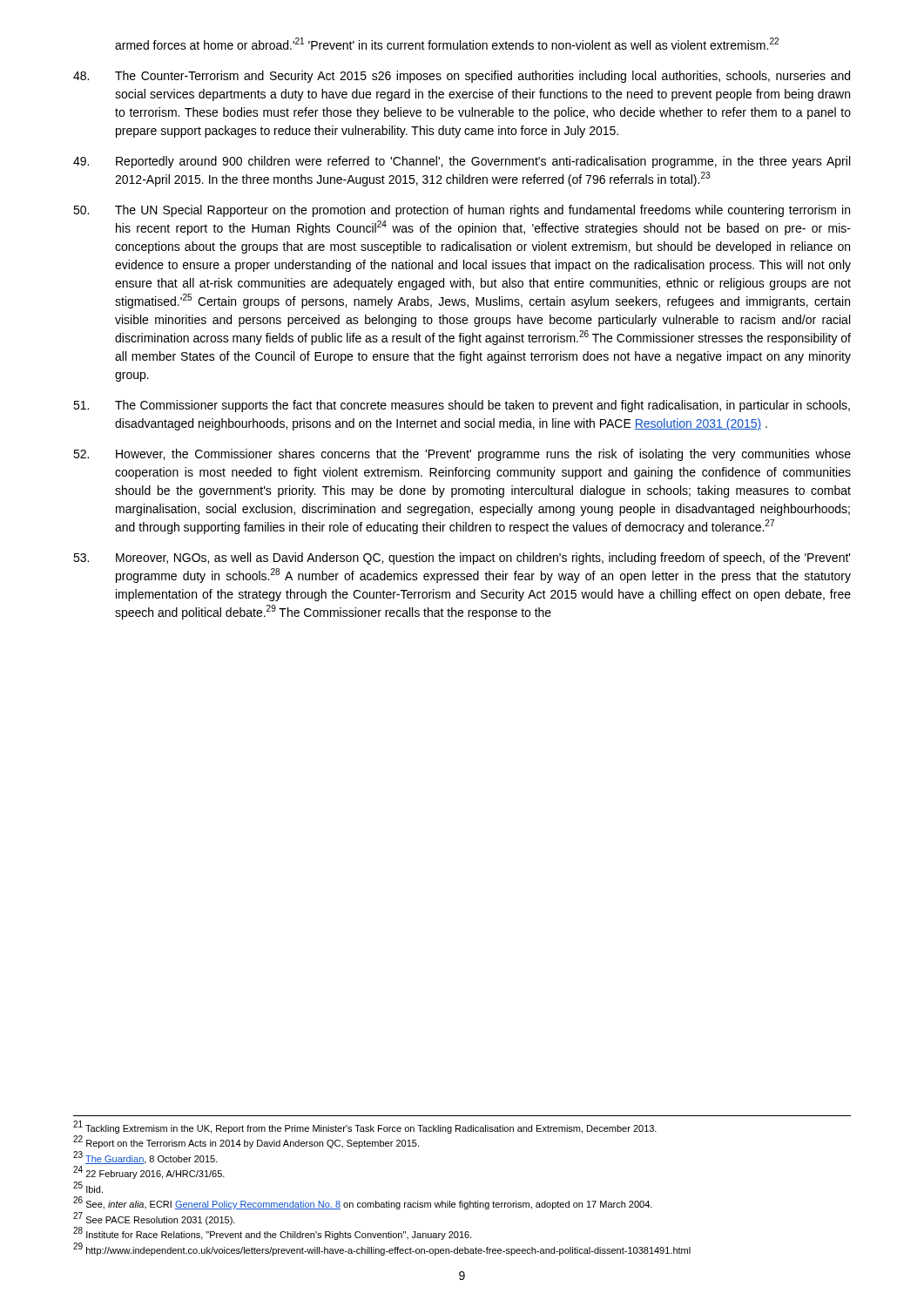Click where it says "29 http://www.independent.co.uk/voices/letters/prevent-will-have-a-chilling-effect-on-open-debate-free-speech-and-political-dissent-10381491.html"
924x1307 pixels.
pyautogui.click(x=382, y=1249)
